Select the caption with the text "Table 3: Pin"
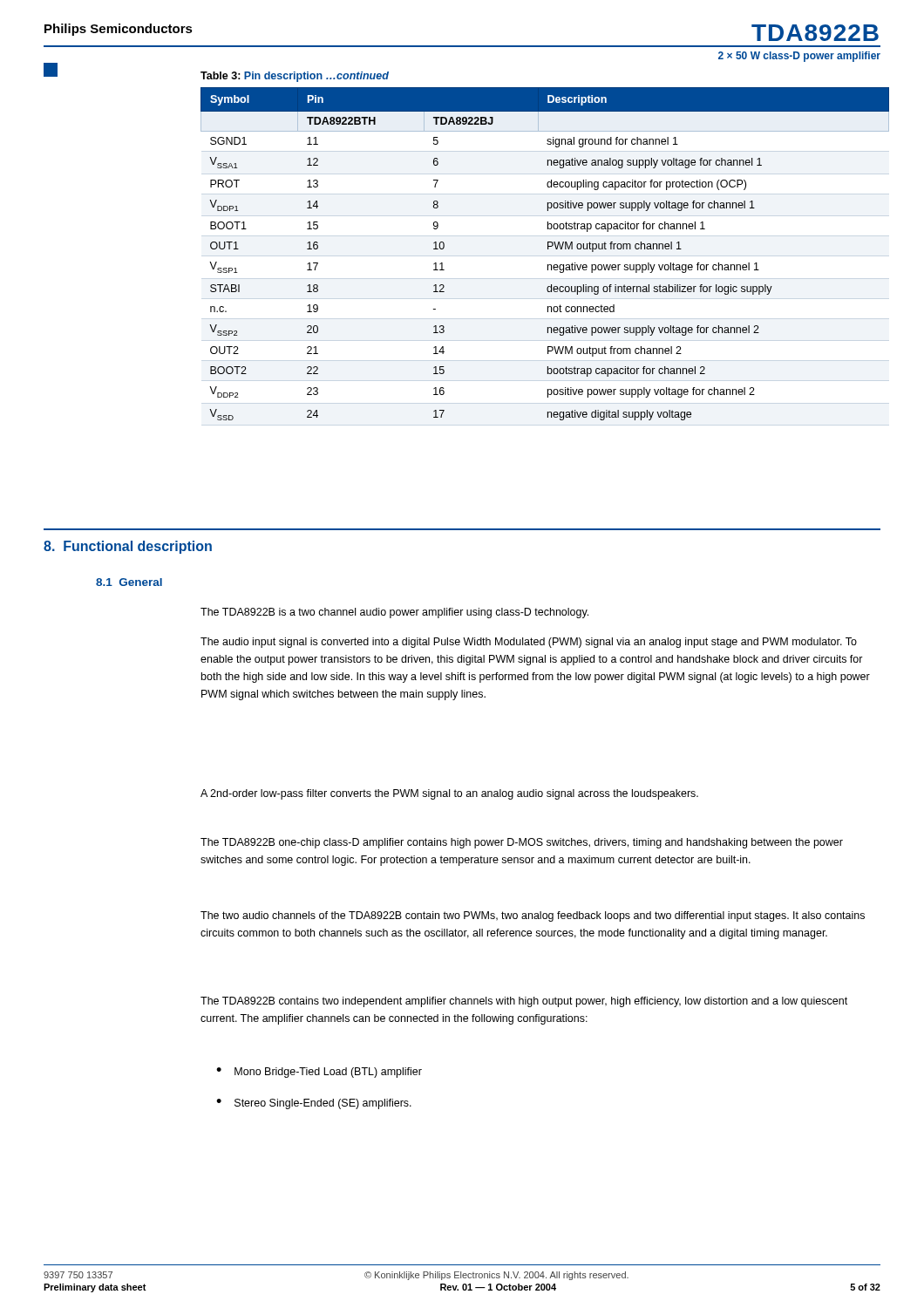 pos(295,76)
